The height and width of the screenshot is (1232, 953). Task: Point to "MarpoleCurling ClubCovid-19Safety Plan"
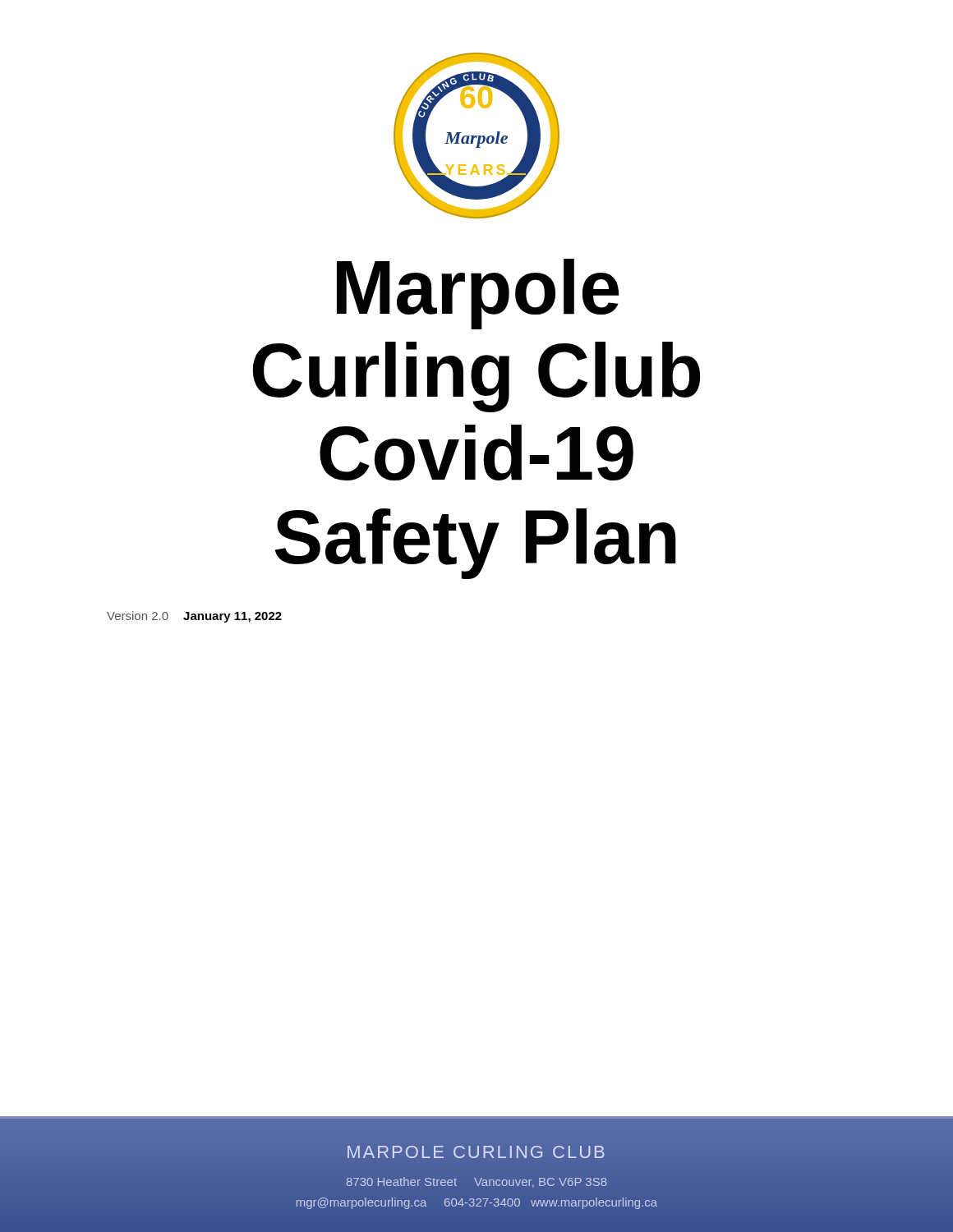pos(476,413)
